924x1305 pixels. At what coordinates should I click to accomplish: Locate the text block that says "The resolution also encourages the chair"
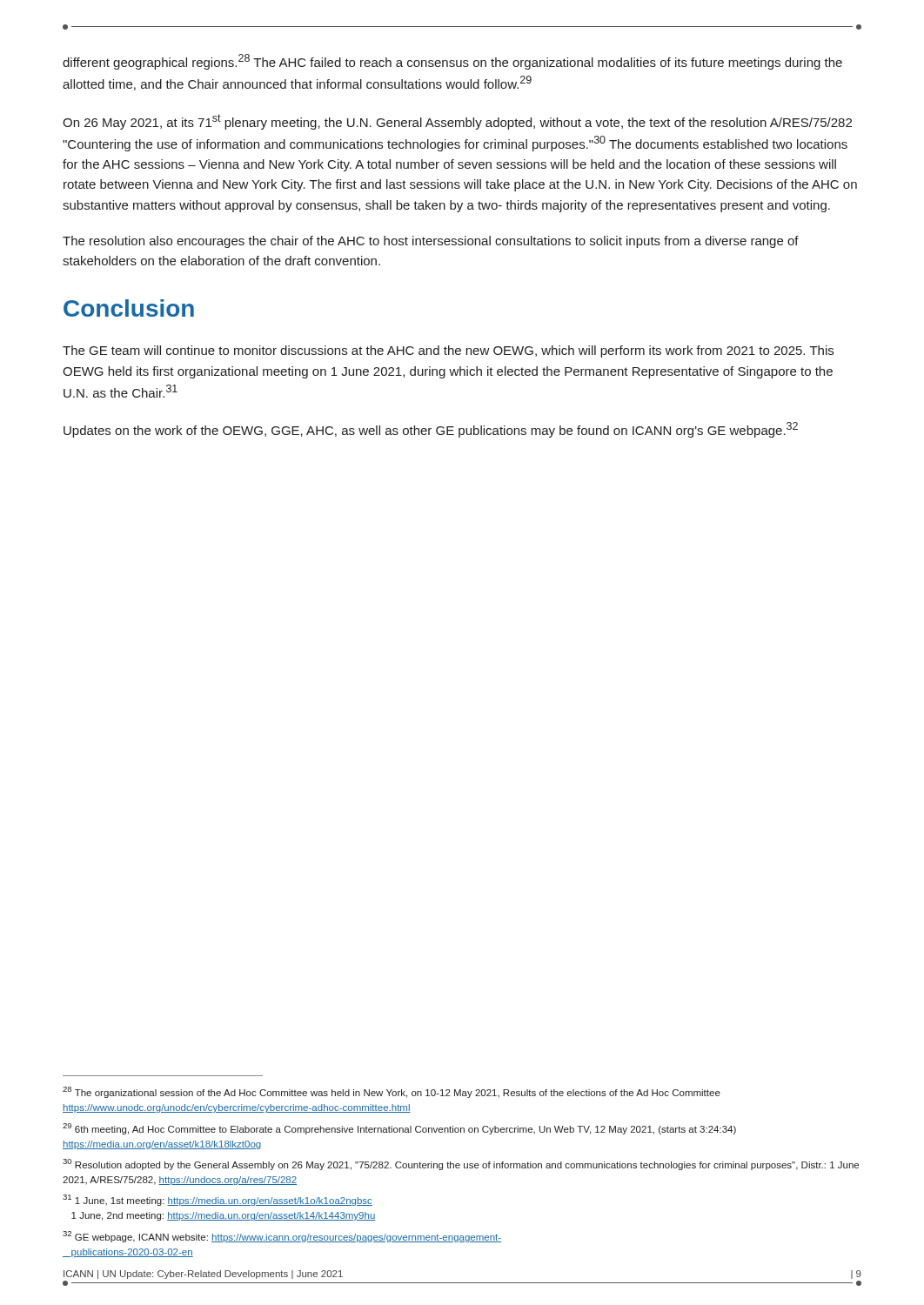pyautogui.click(x=430, y=250)
